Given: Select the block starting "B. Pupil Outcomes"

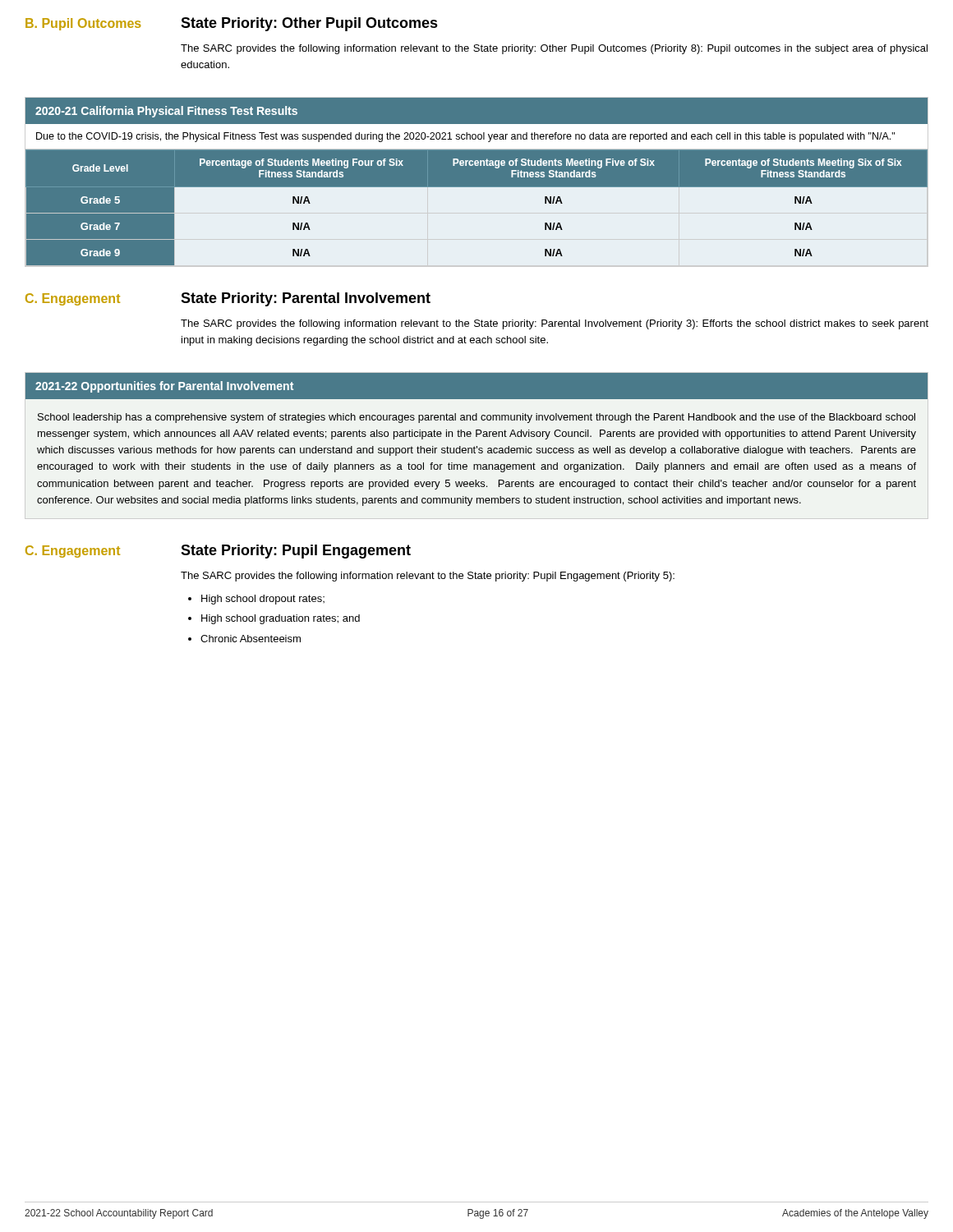Looking at the screenshot, I should tap(83, 23).
